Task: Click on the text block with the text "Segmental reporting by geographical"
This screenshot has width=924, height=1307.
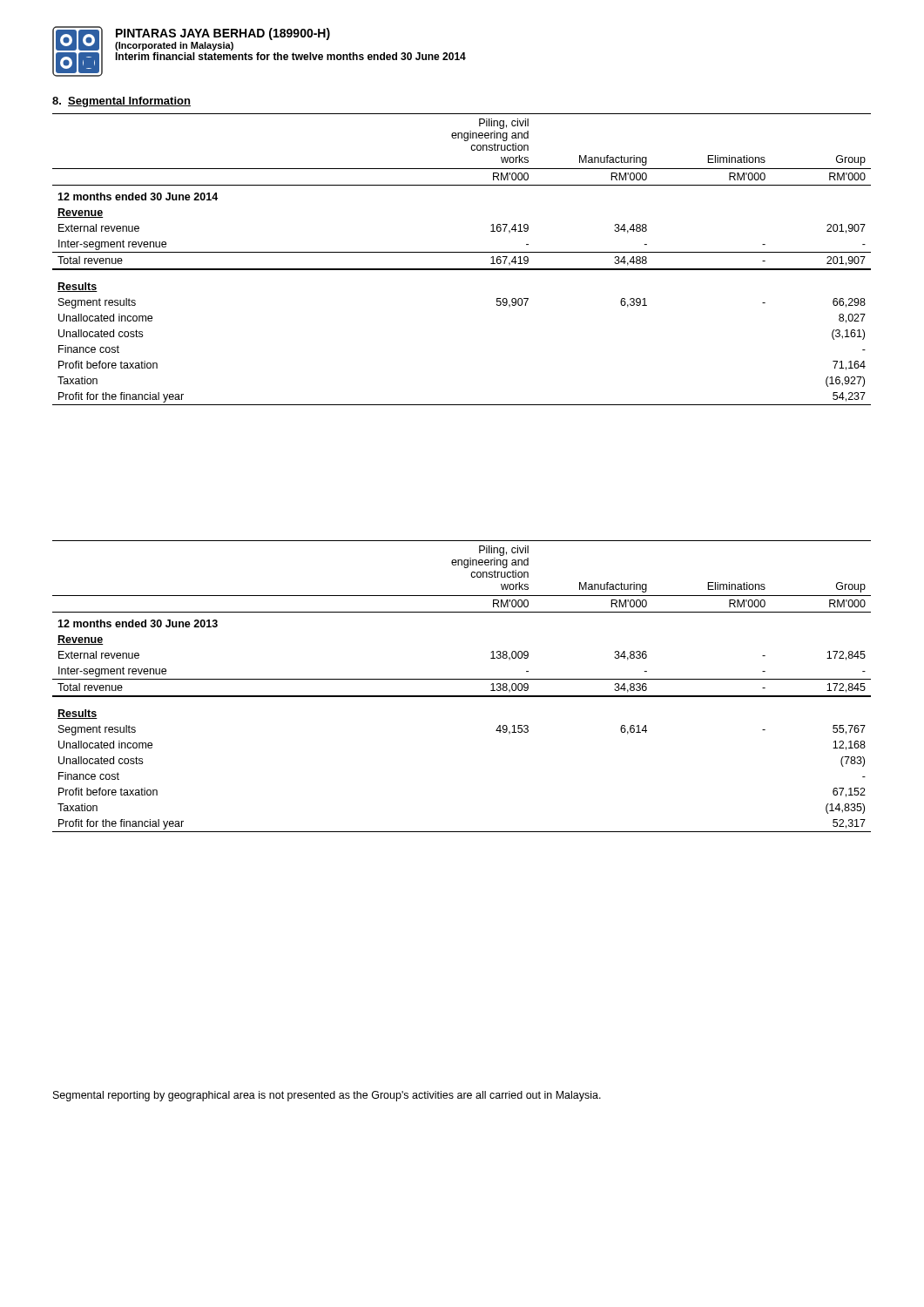Action: pos(327,1095)
